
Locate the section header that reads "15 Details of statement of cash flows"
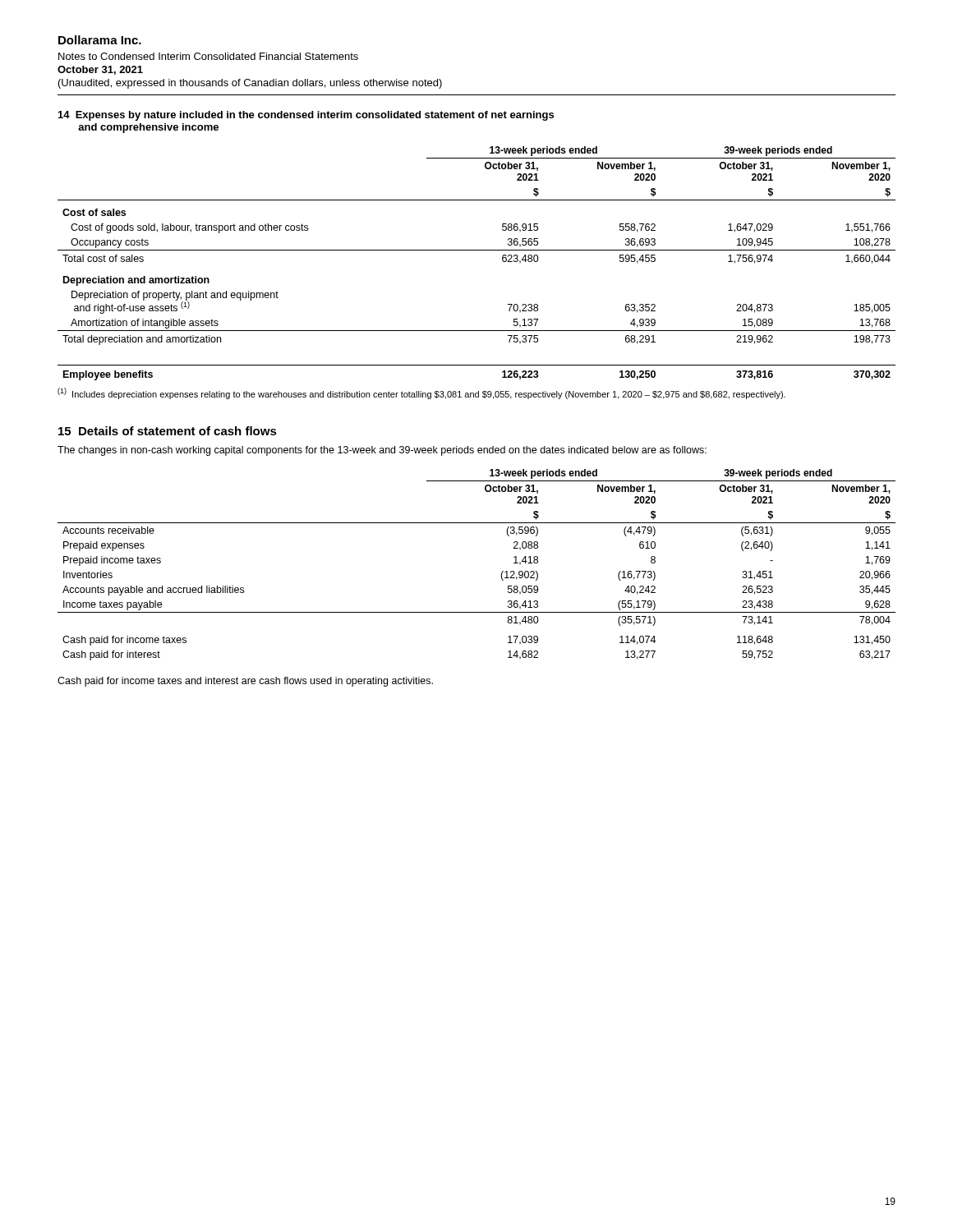(167, 431)
